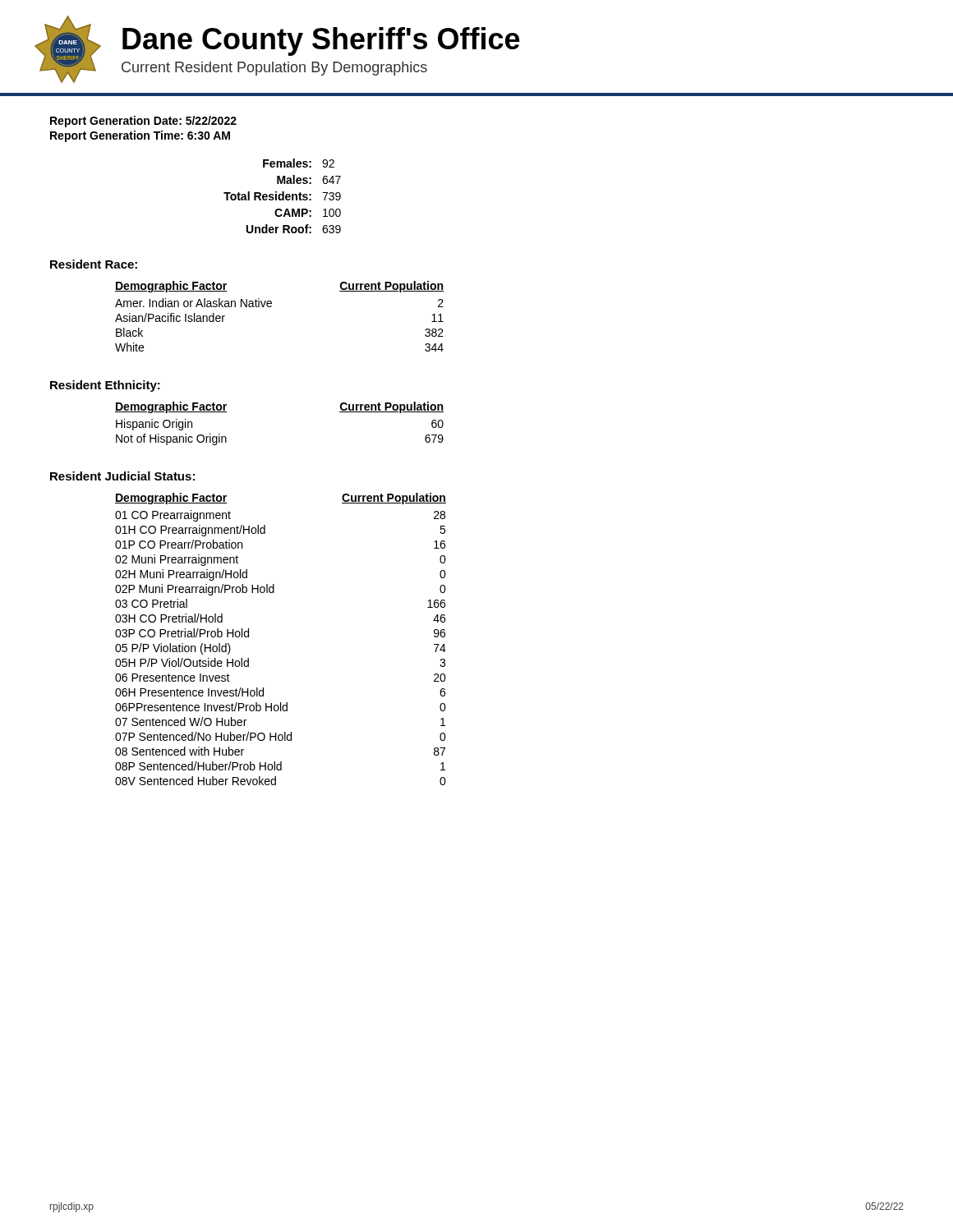
Task: Select the text block that says "Report Generation Date: 5/22/2022 Report Generation Time:"
Action: [143, 122]
